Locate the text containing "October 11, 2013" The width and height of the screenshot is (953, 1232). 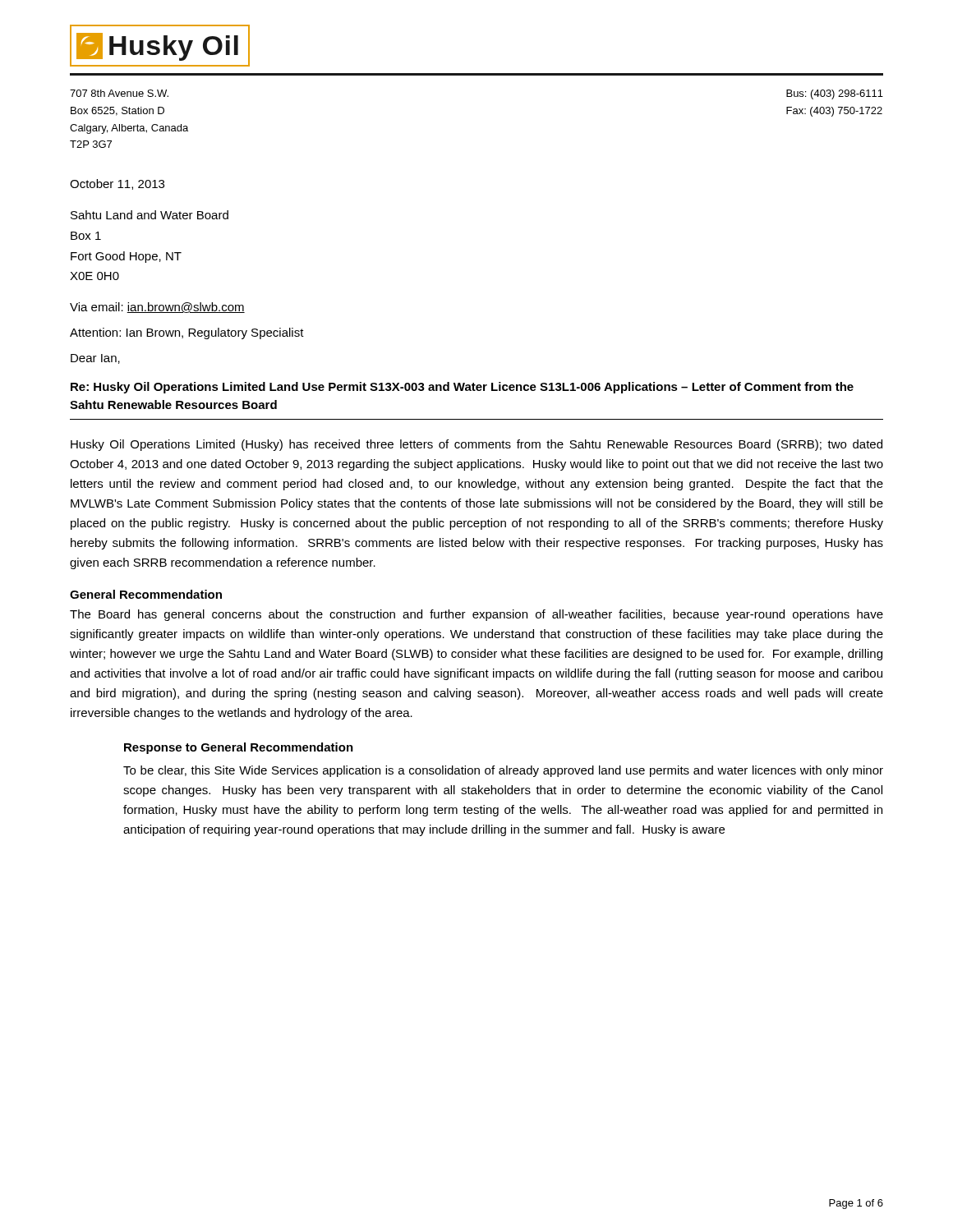[117, 184]
